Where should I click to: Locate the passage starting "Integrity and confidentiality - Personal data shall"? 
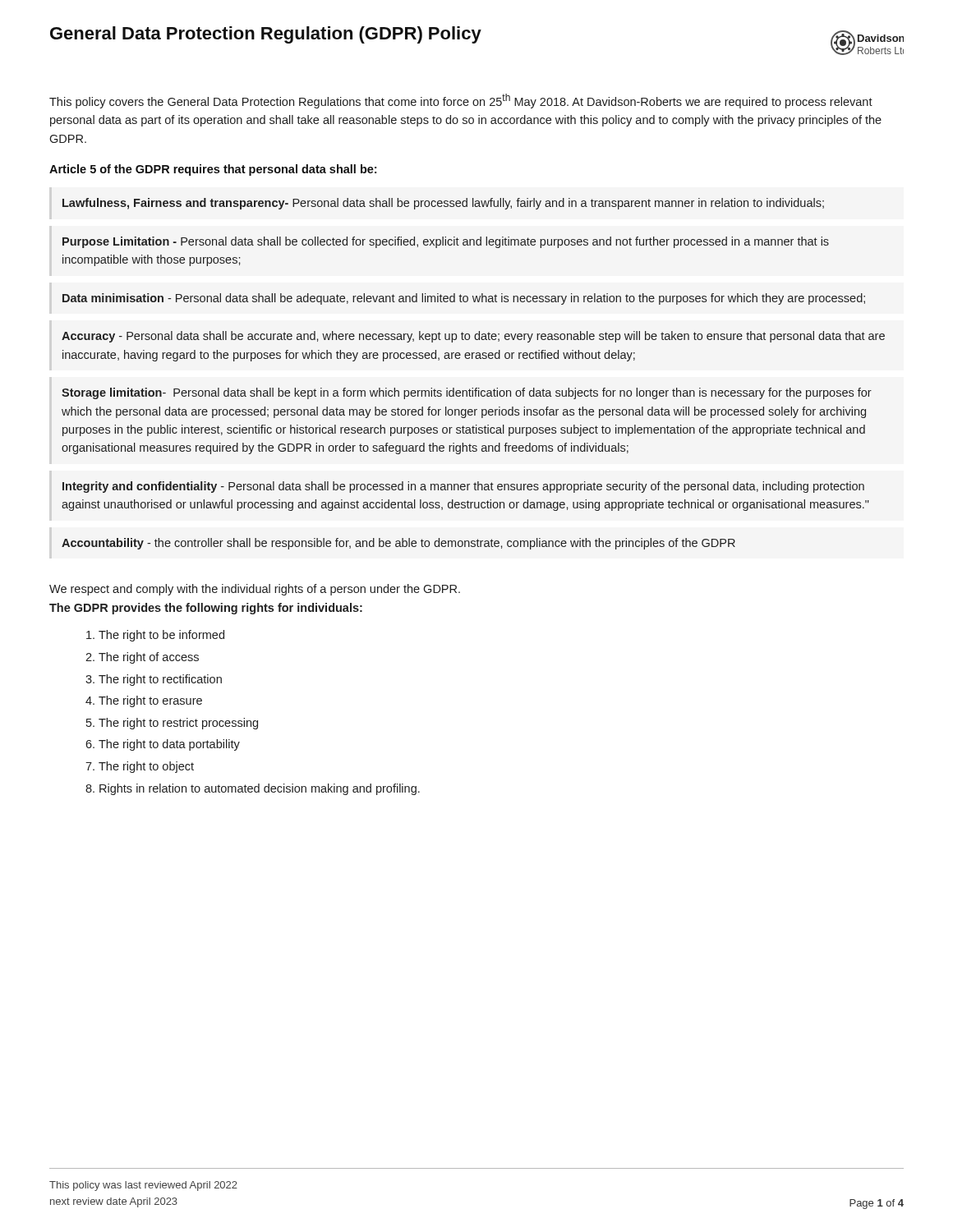465,495
